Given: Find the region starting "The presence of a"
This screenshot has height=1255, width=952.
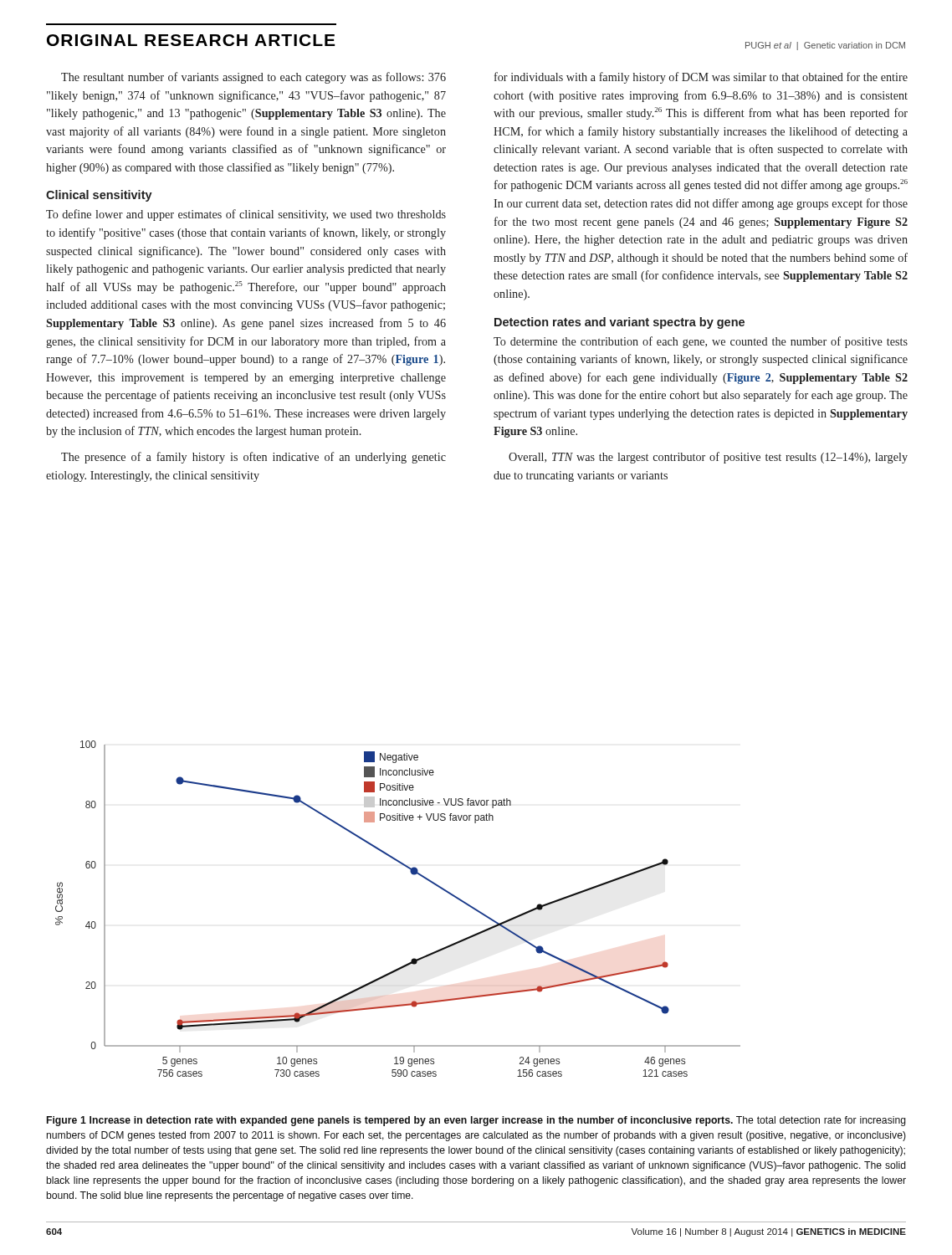Looking at the screenshot, I should pyautogui.click(x=246, y=466).
